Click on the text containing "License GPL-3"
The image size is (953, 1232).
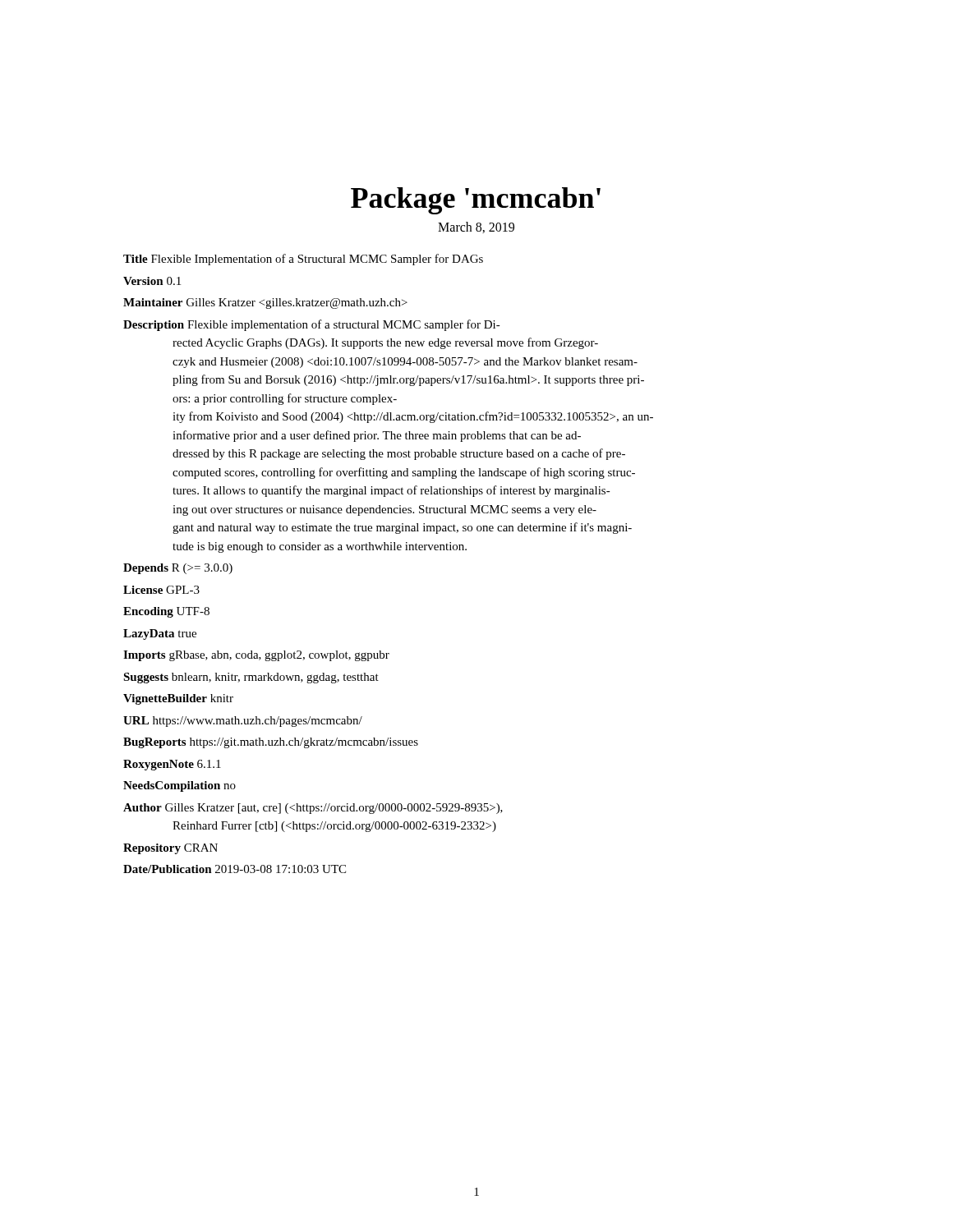(x=161, y=589)
